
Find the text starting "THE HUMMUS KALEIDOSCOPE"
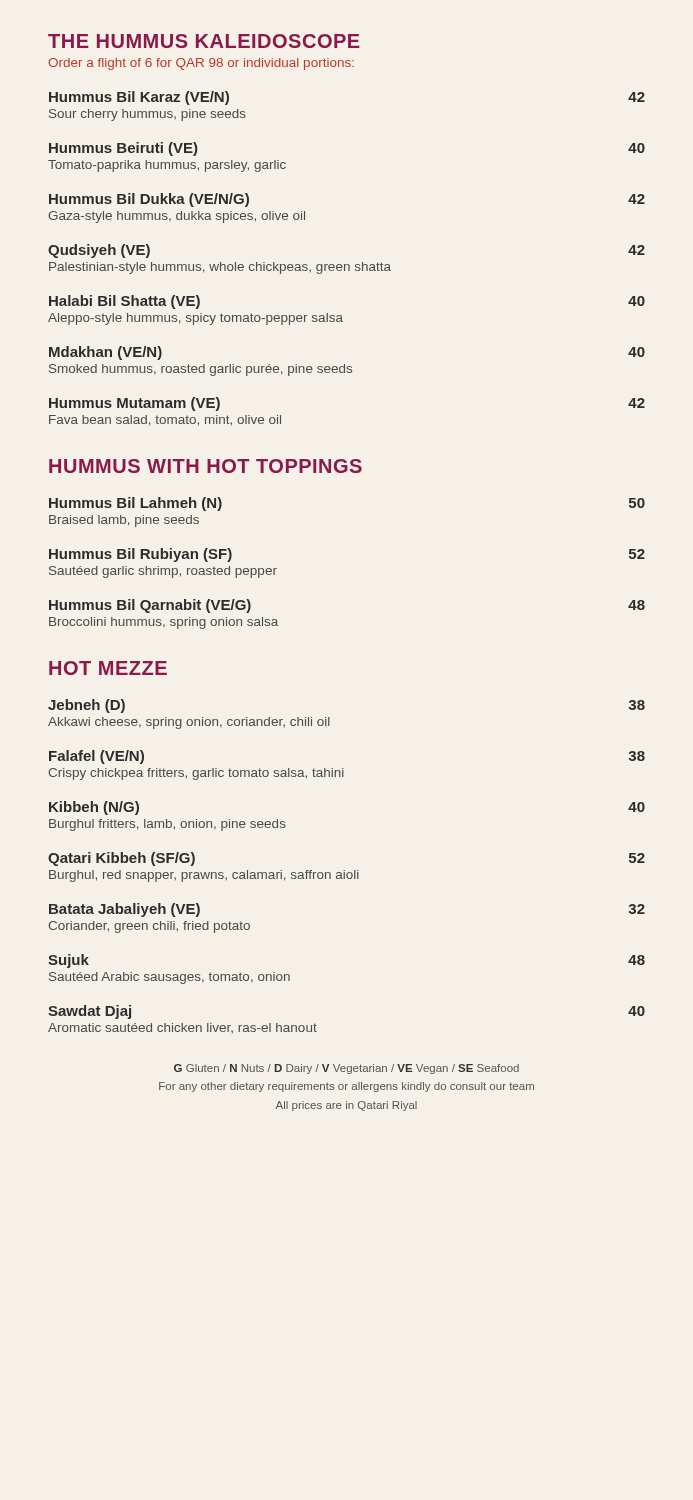(x=204, y=41)
